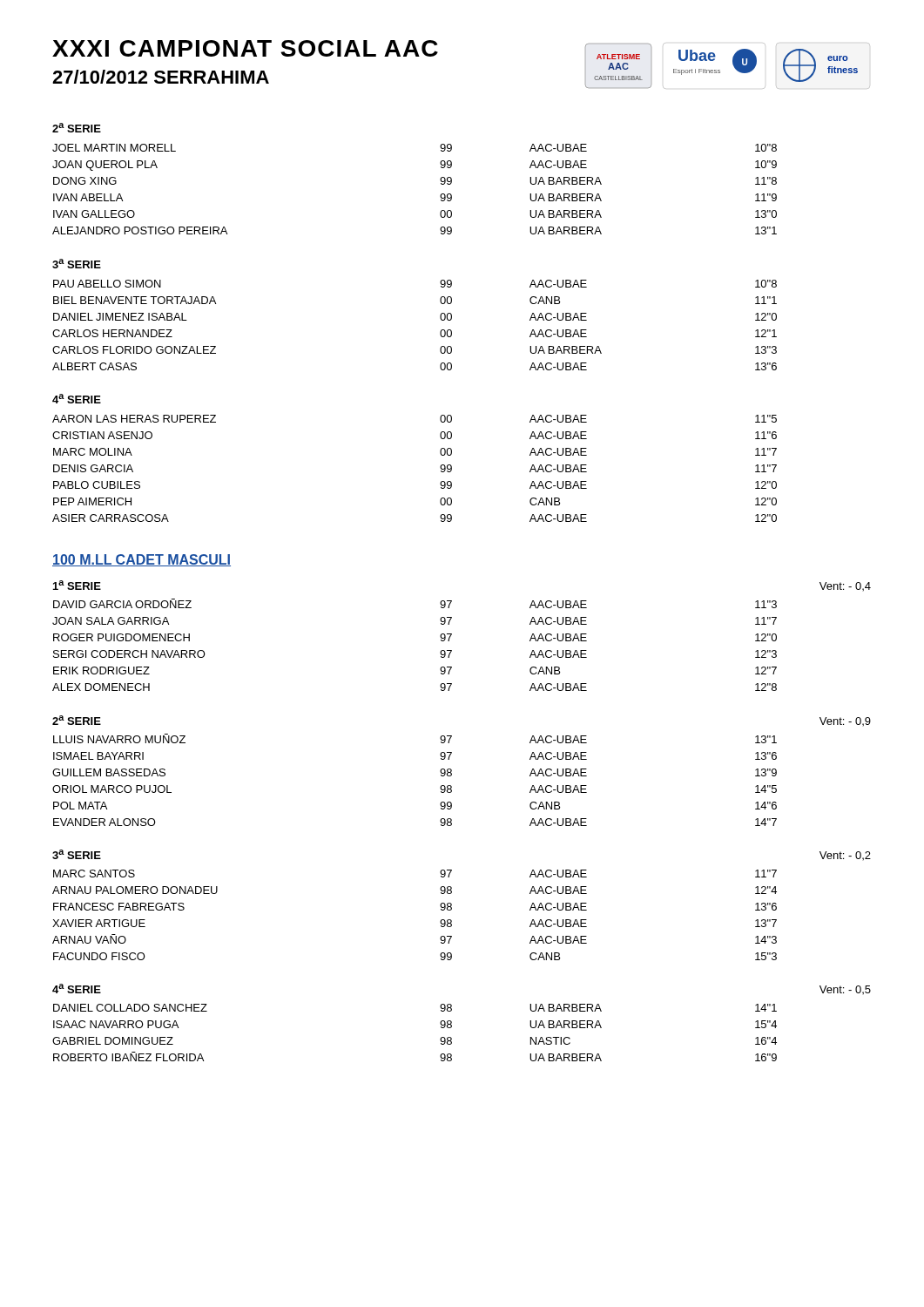Locate the text that says "Vent: - 0,5"
This screenshot has height=1307, width=924.
tap(845, 990)
